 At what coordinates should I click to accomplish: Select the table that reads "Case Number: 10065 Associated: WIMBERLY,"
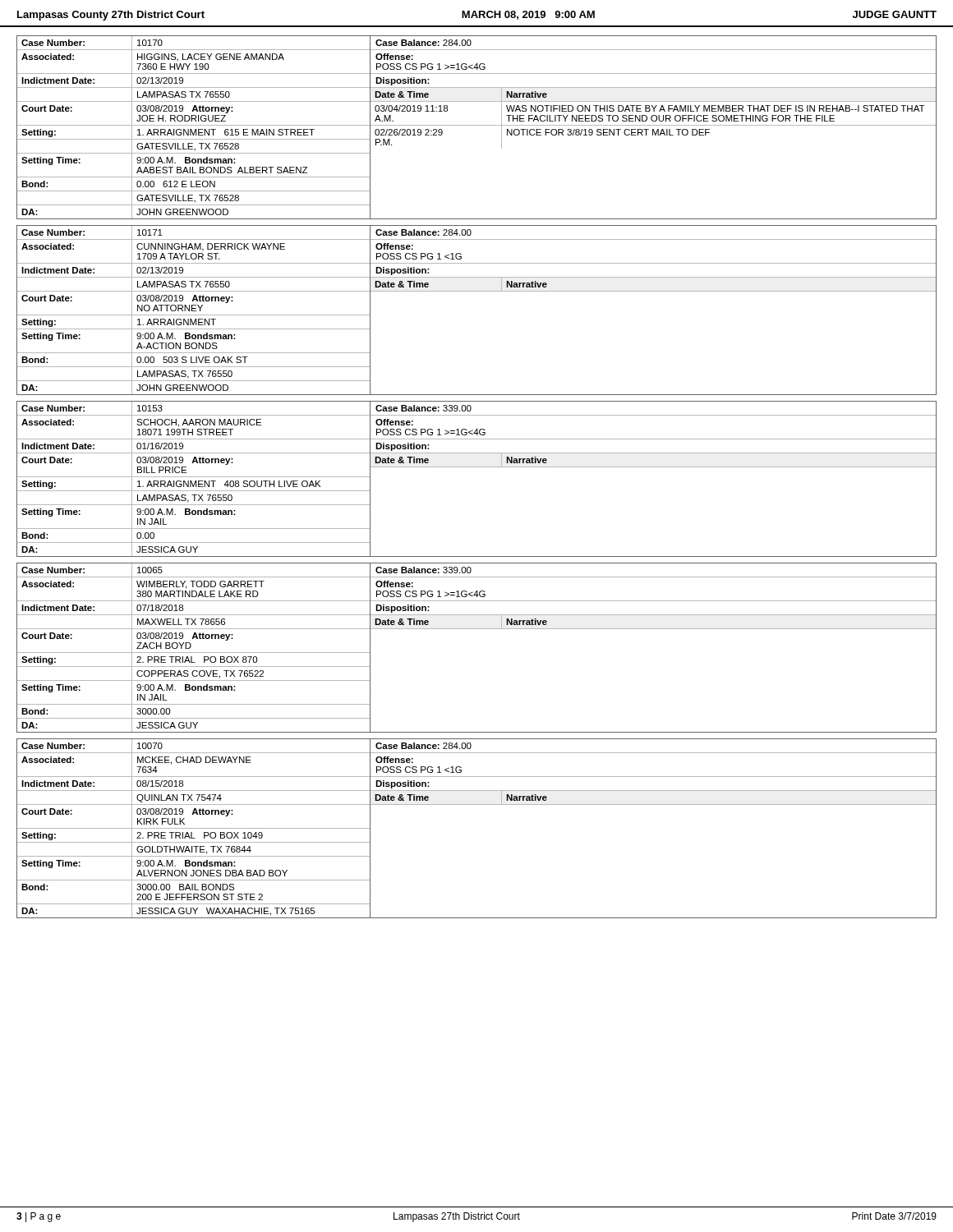tap(476, 648)
